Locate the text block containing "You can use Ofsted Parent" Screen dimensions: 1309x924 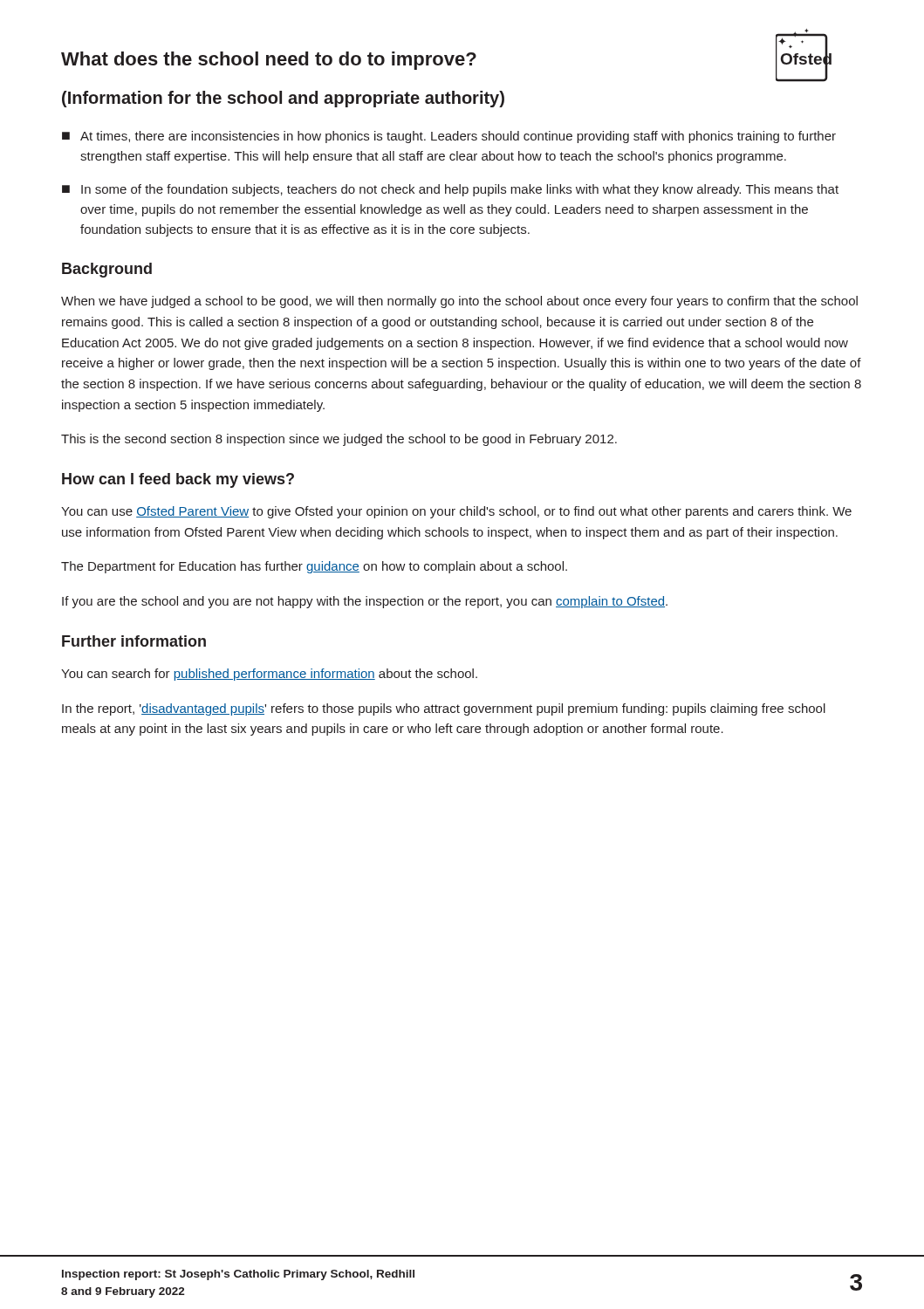click(x=462, y=522)
